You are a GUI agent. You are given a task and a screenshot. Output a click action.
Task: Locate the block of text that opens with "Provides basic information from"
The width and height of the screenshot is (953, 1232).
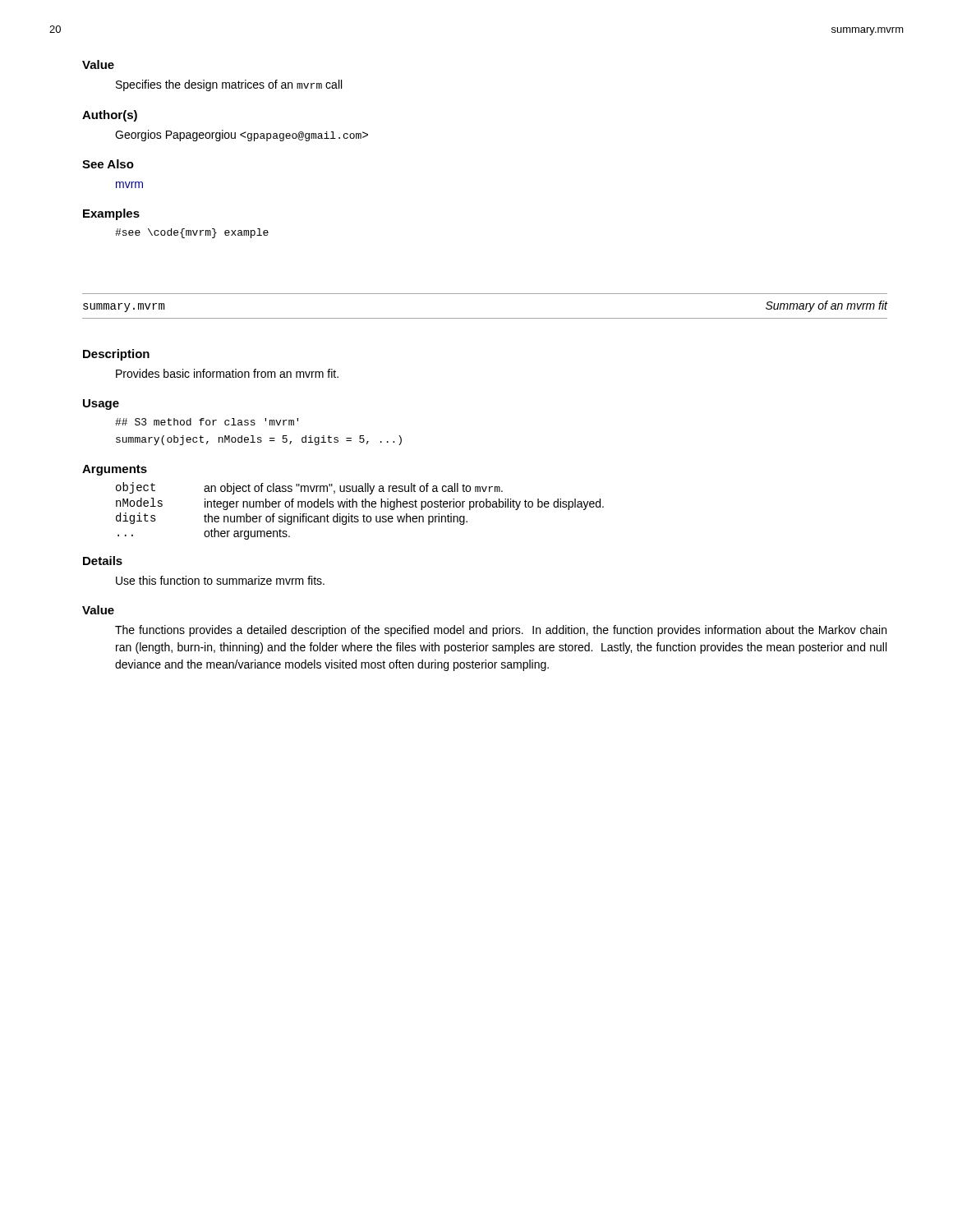click(227, 374)
